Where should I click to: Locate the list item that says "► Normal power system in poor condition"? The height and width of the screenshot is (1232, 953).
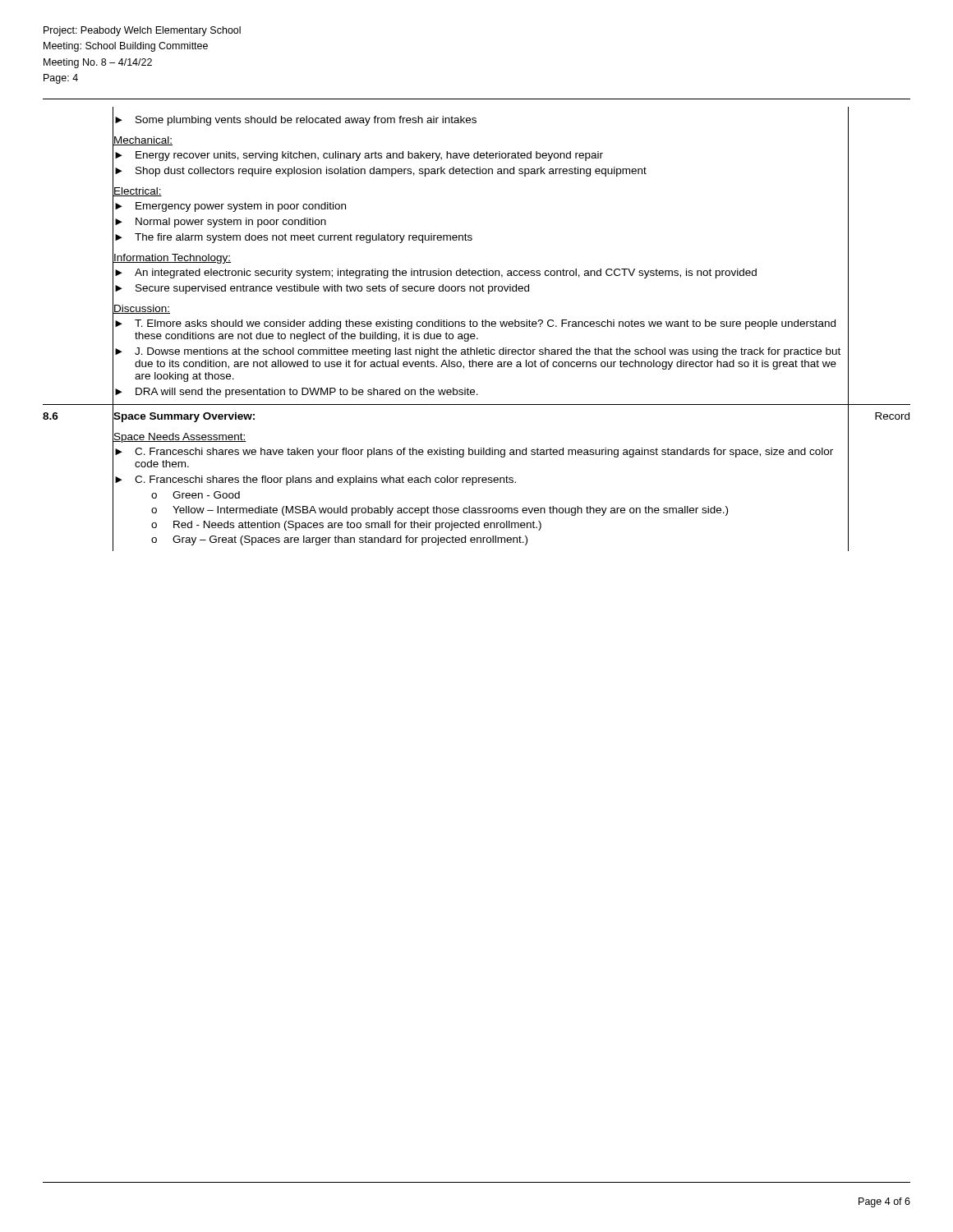point(220,221)
